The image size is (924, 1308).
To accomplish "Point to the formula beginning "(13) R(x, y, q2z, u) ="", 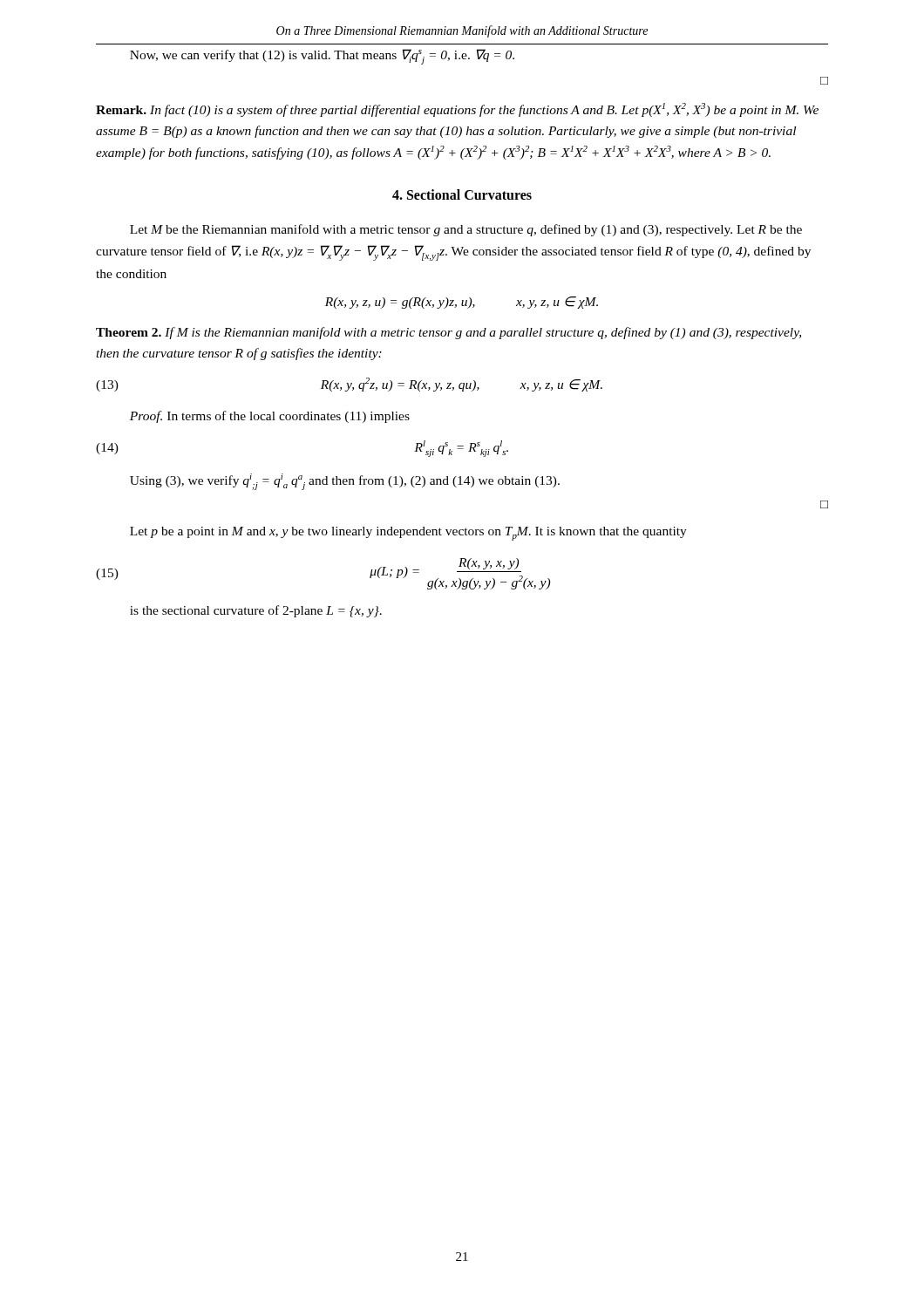I will [440, 384].
